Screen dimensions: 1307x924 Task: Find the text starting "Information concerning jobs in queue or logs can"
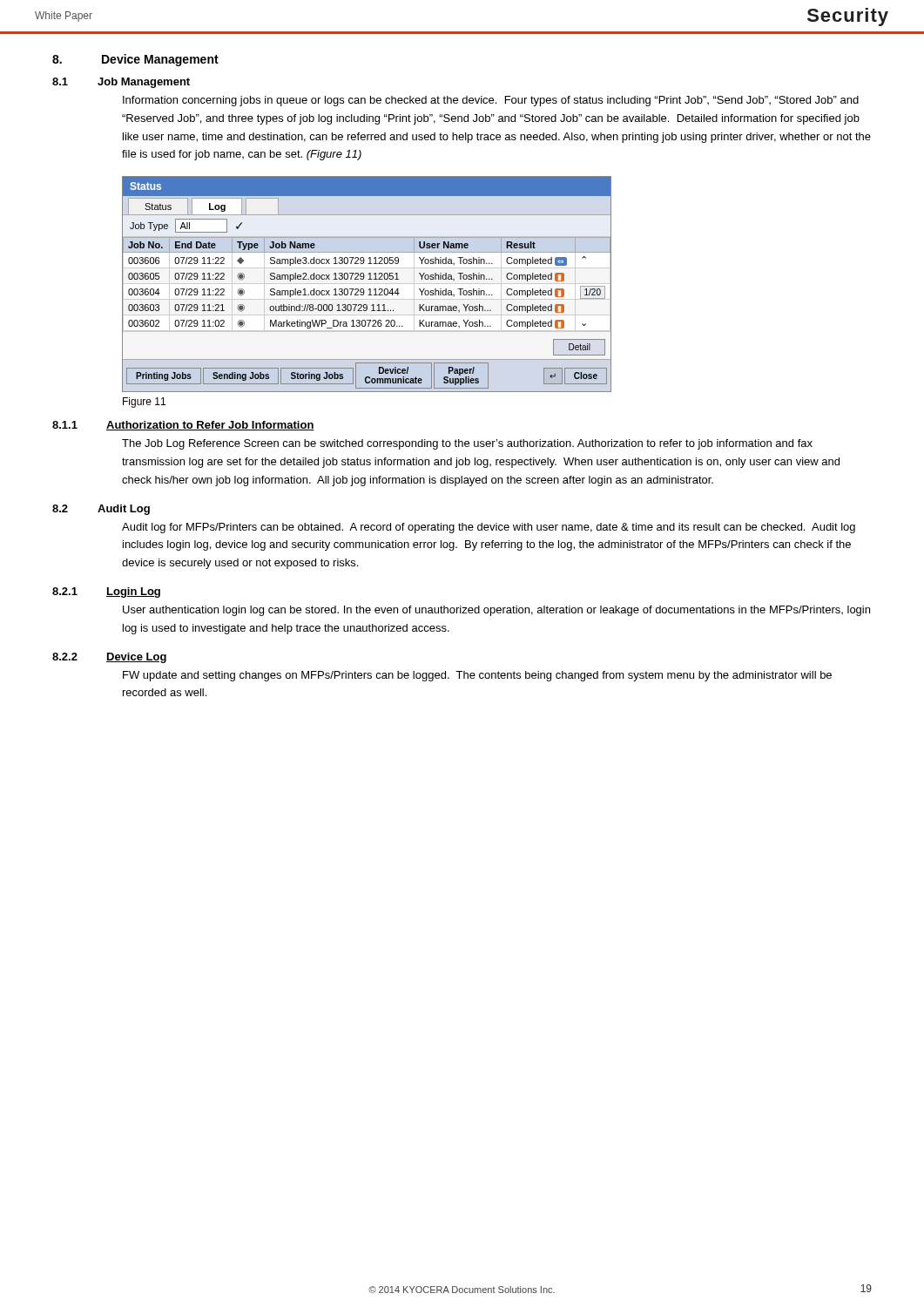(496, 127)
